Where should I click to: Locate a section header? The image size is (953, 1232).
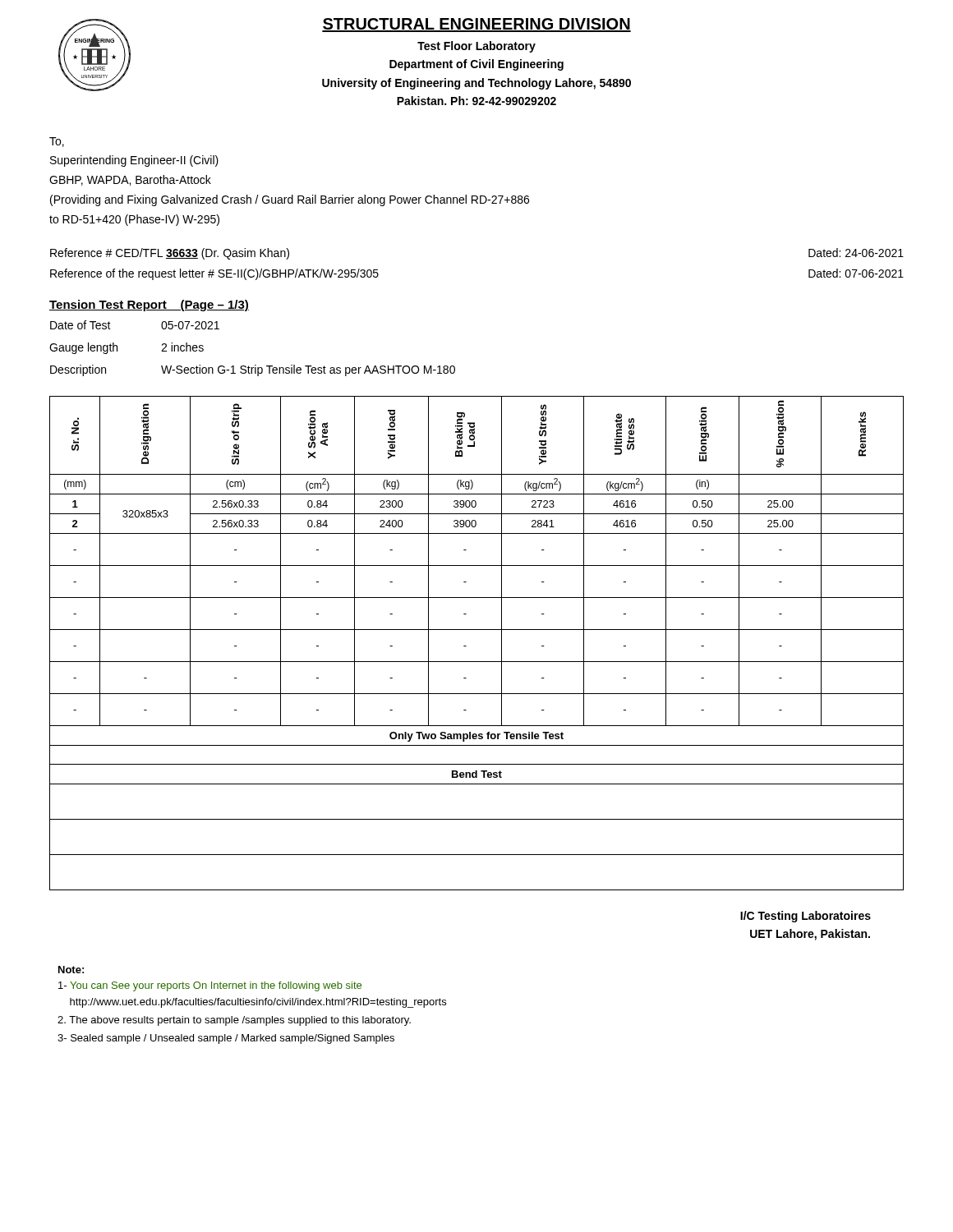(476, 339)
